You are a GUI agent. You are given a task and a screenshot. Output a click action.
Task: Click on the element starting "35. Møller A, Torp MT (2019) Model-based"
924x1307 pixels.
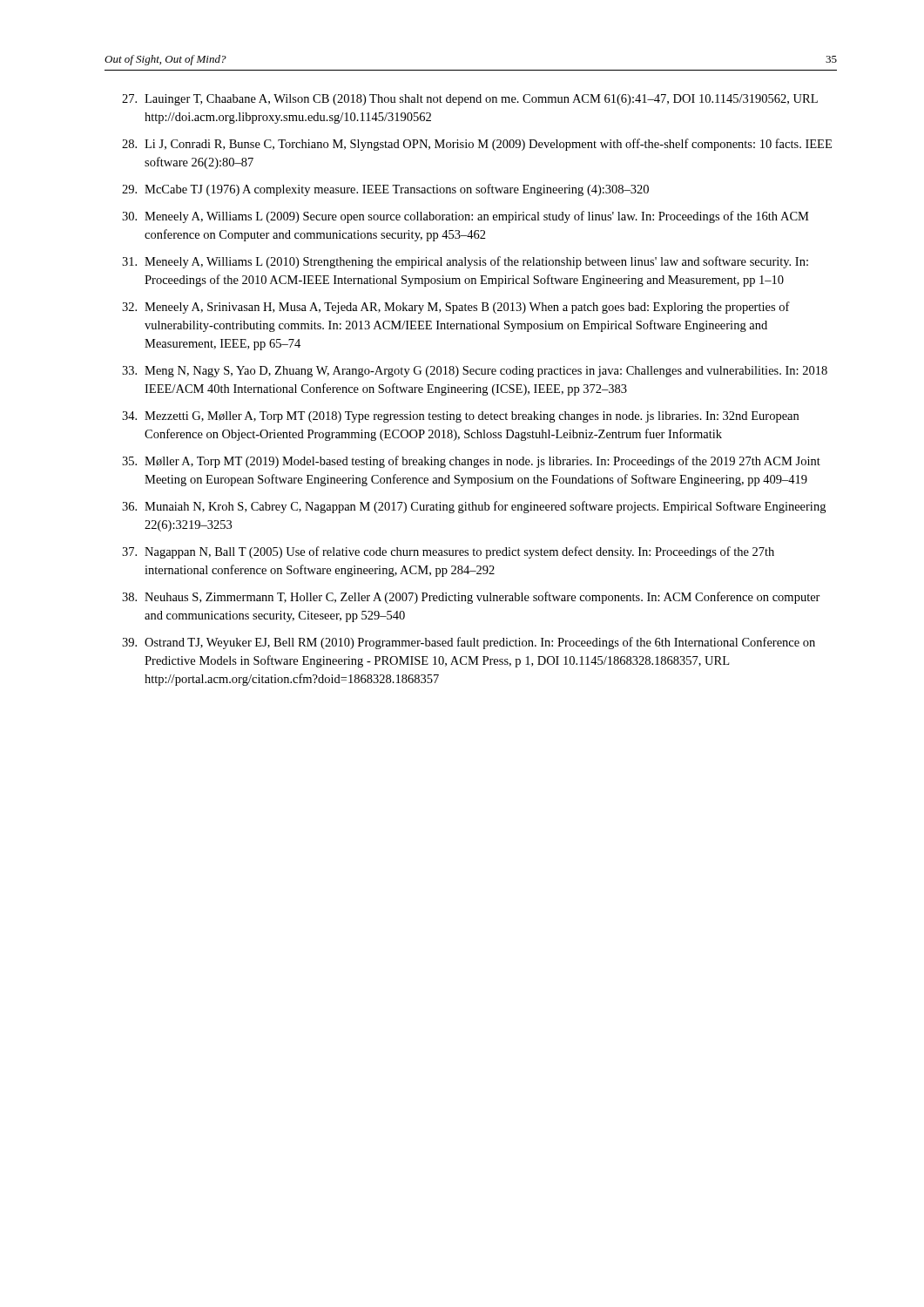(x=471, y=471)
